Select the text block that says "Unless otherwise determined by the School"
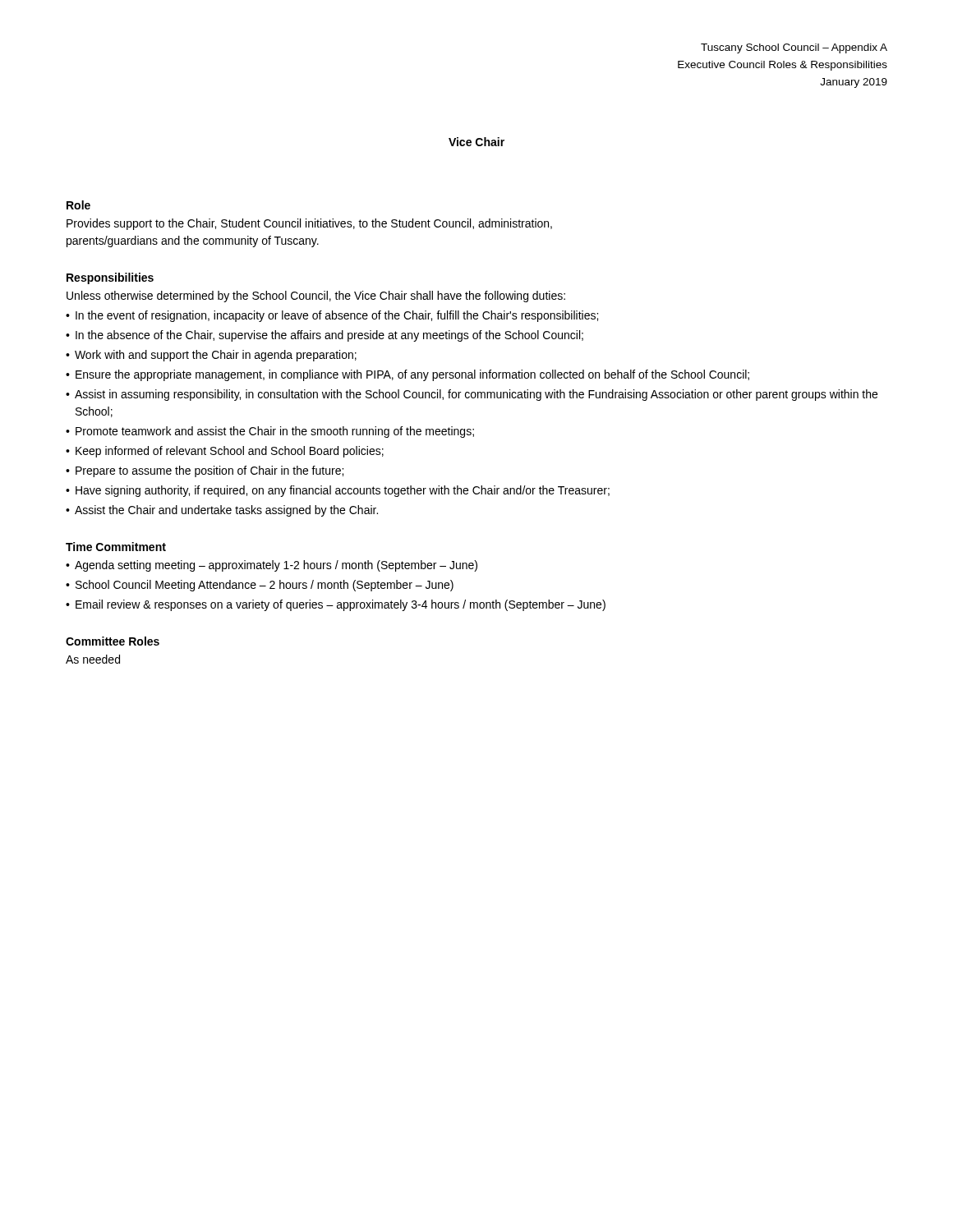 [x=316, y=296]
